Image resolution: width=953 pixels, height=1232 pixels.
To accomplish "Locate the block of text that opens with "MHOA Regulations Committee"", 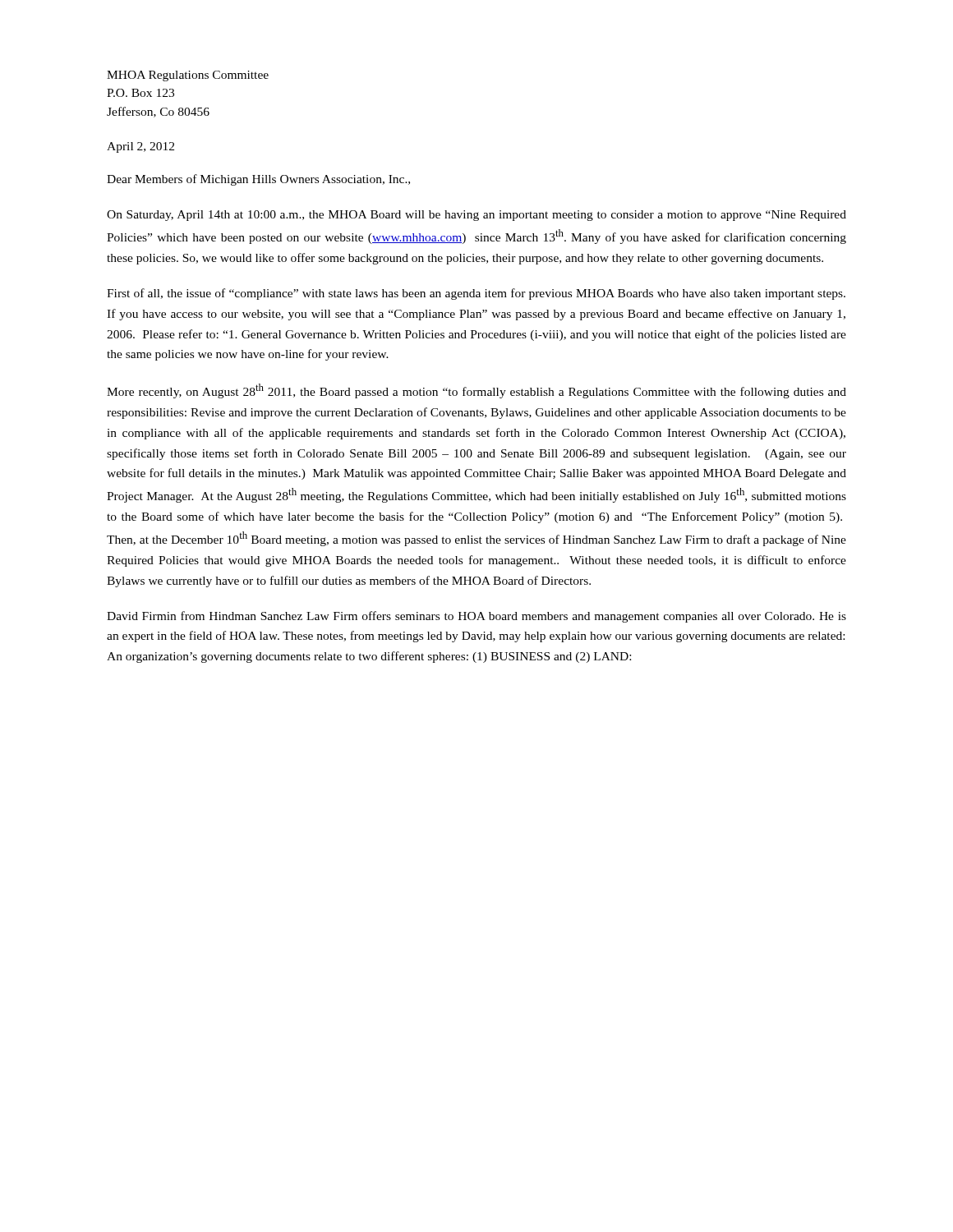I will pyautogui.click(x=188, y=76).
